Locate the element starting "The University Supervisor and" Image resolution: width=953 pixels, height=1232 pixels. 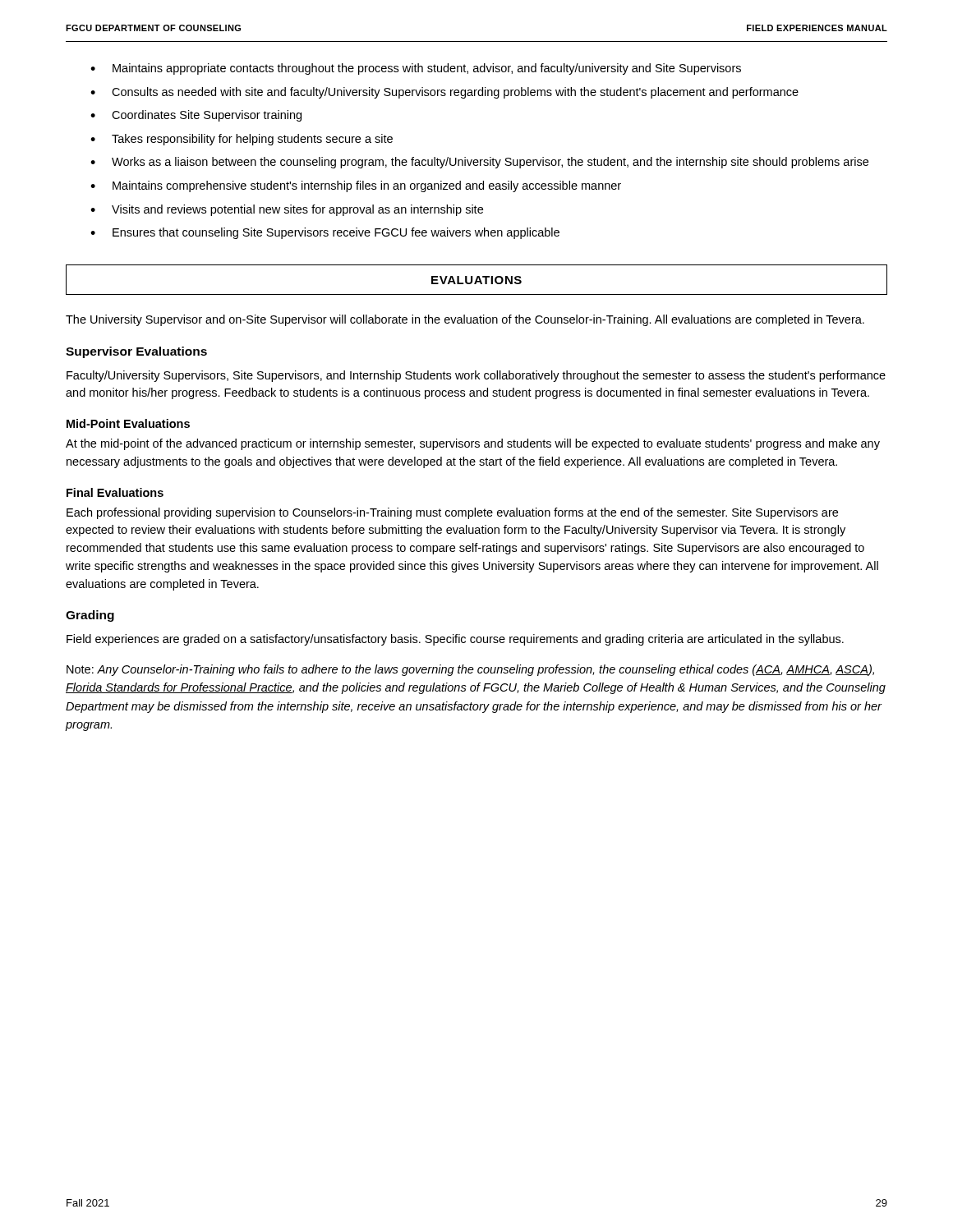(x=465, y=319)
